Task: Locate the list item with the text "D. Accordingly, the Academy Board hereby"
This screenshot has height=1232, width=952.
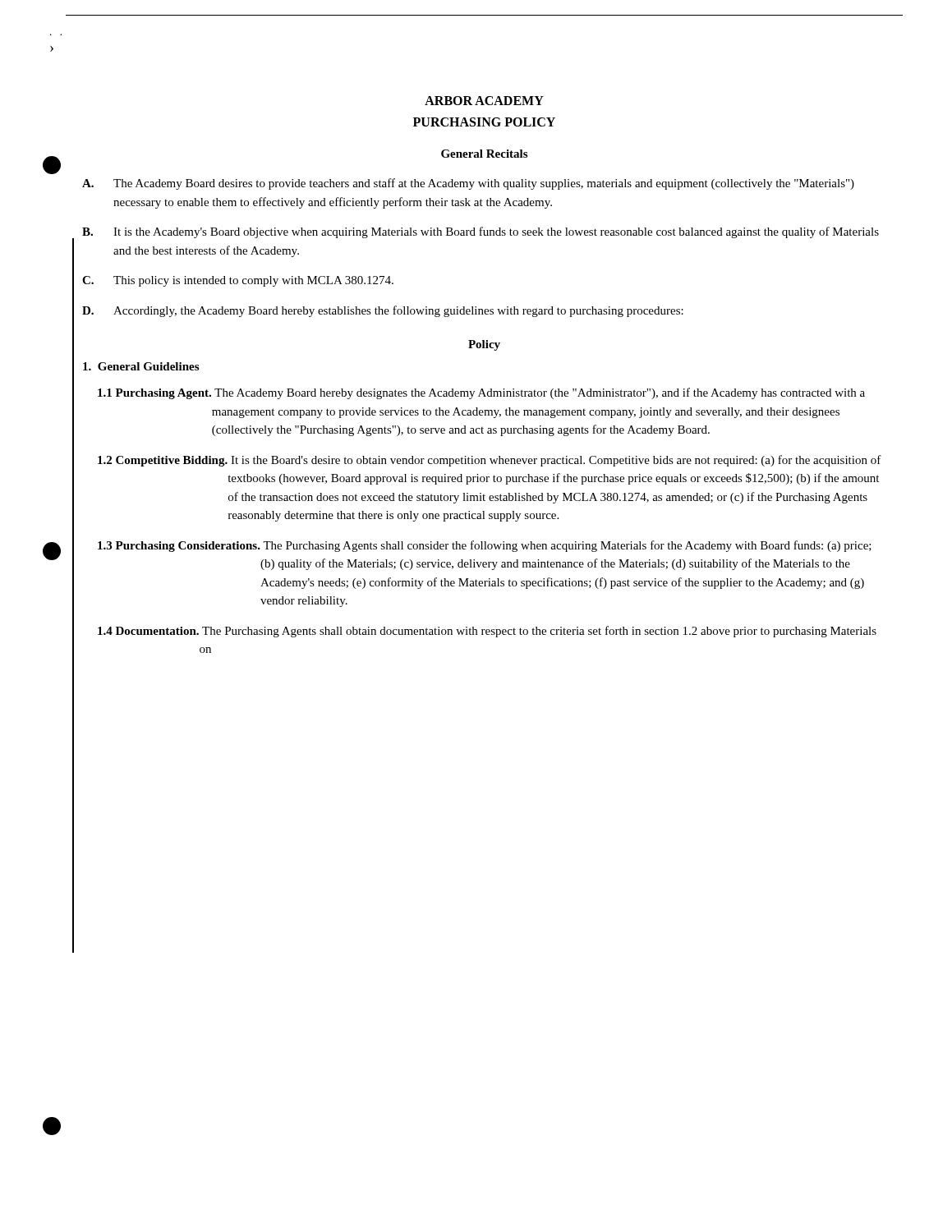Action: [x=484, y=310]
